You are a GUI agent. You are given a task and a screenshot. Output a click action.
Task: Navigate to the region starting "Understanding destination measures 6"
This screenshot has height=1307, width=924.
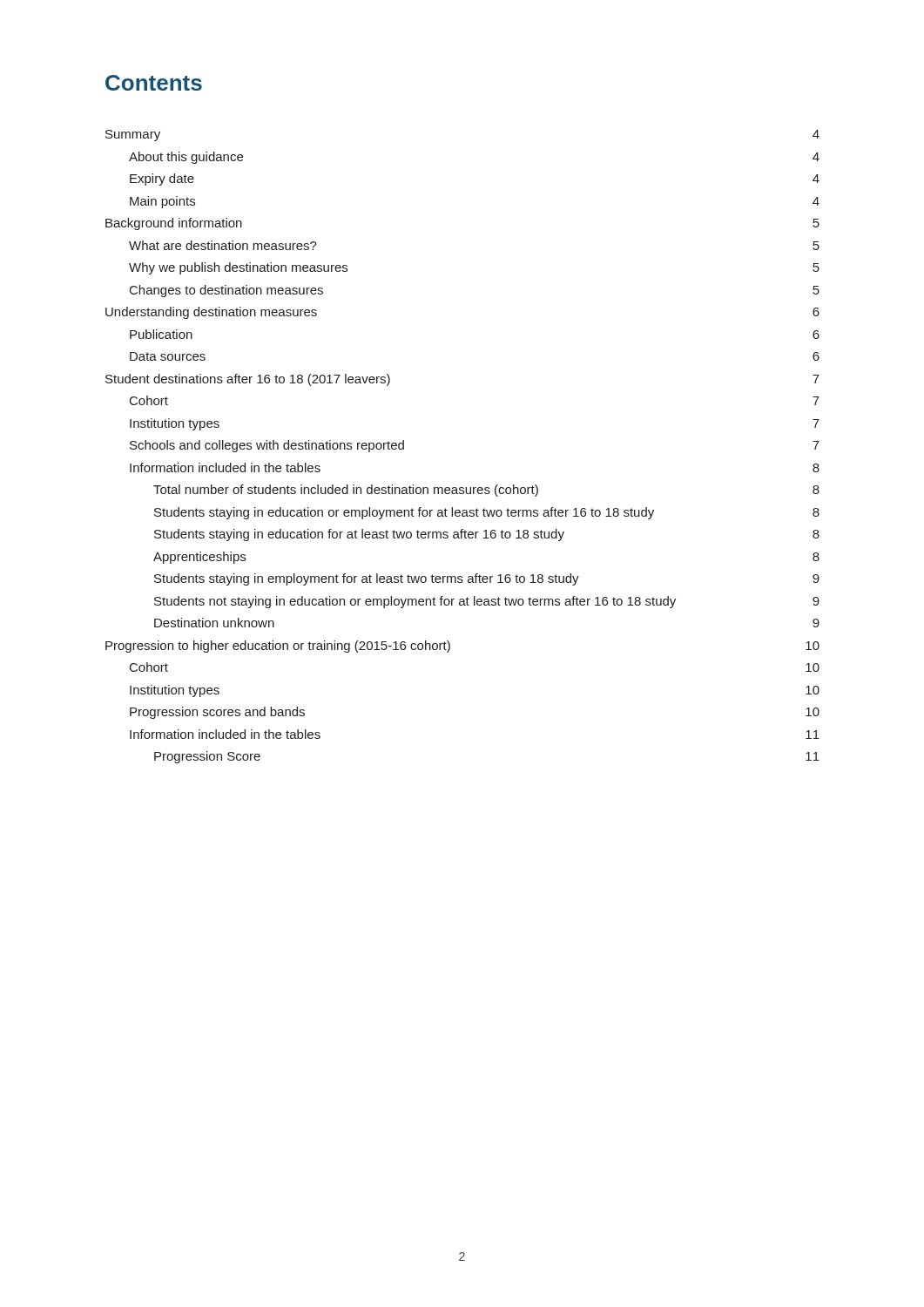click(213, 313)
